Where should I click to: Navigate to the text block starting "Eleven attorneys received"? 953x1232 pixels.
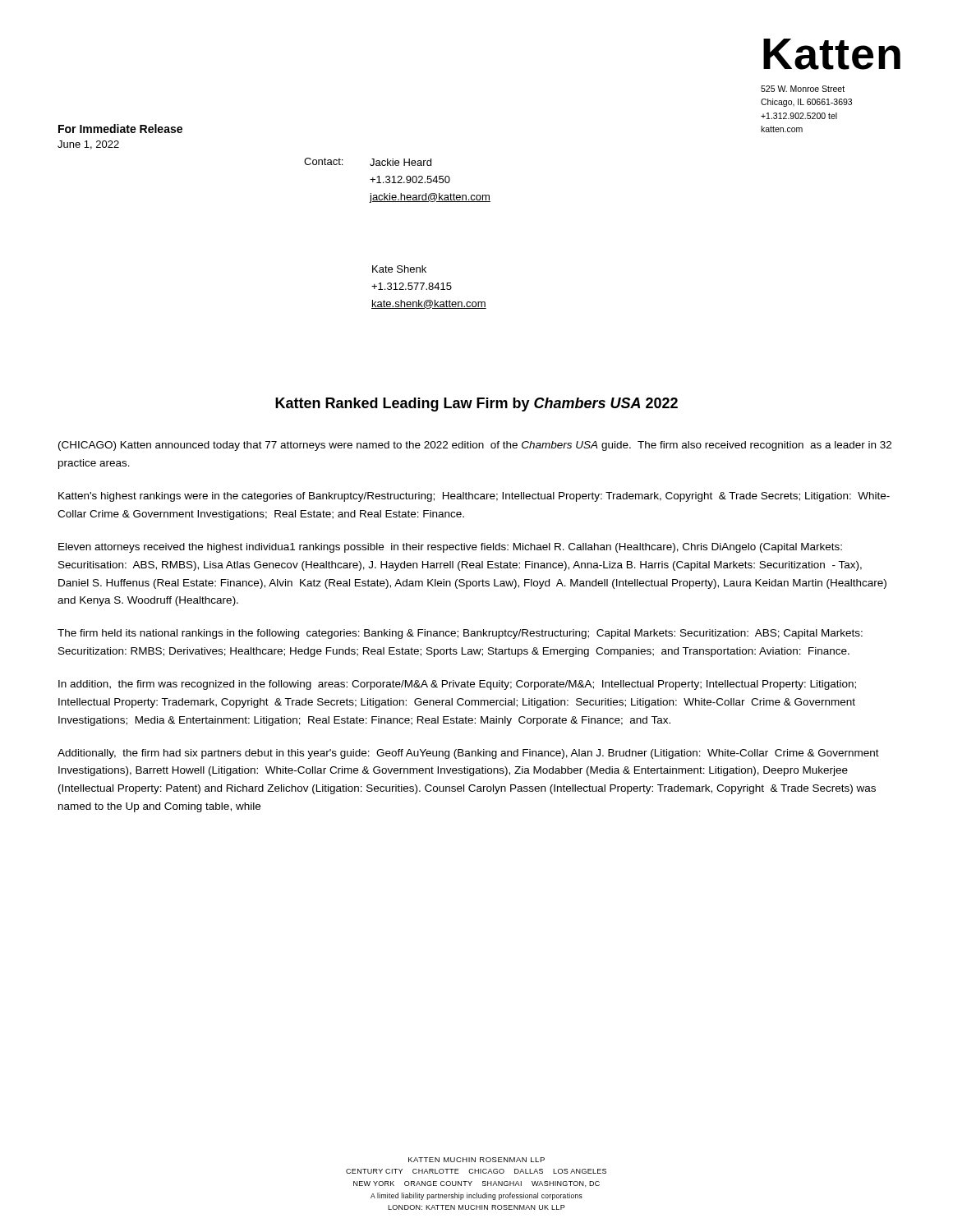[472, 573]
